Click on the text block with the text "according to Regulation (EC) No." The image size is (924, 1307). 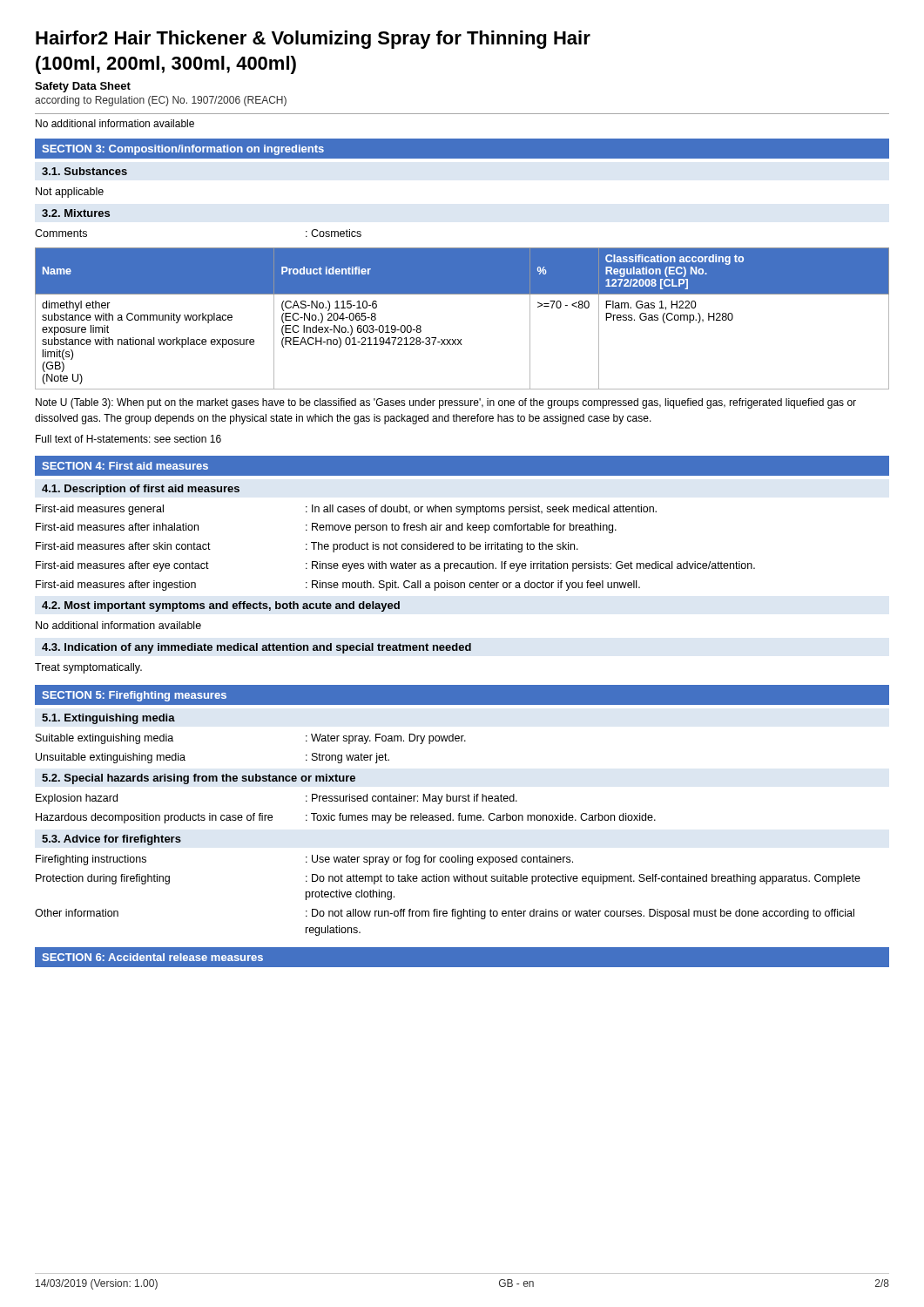pyautogui.click(x=161, y=101)
